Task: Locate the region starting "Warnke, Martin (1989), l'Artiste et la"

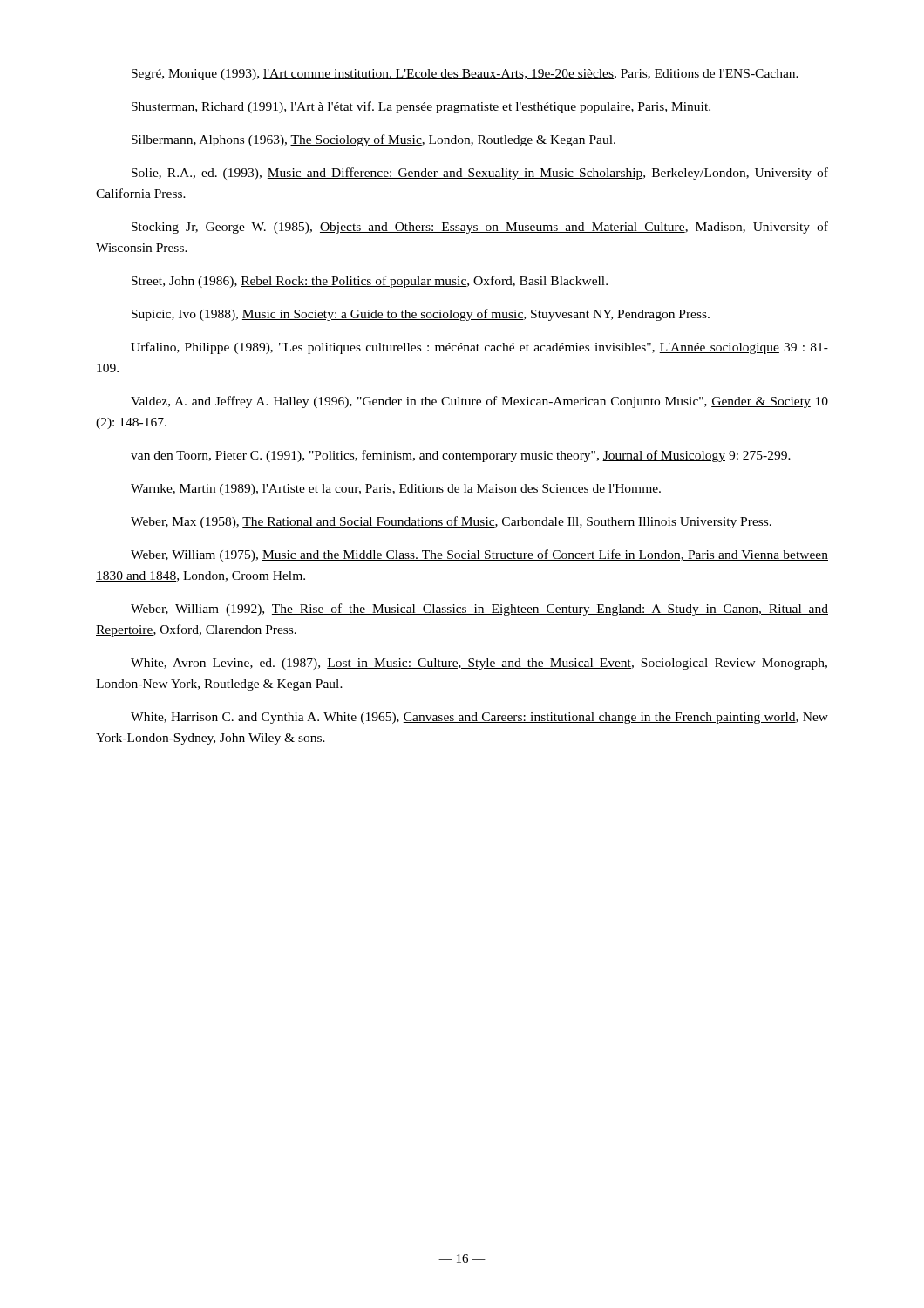Action: pos(396,488)
